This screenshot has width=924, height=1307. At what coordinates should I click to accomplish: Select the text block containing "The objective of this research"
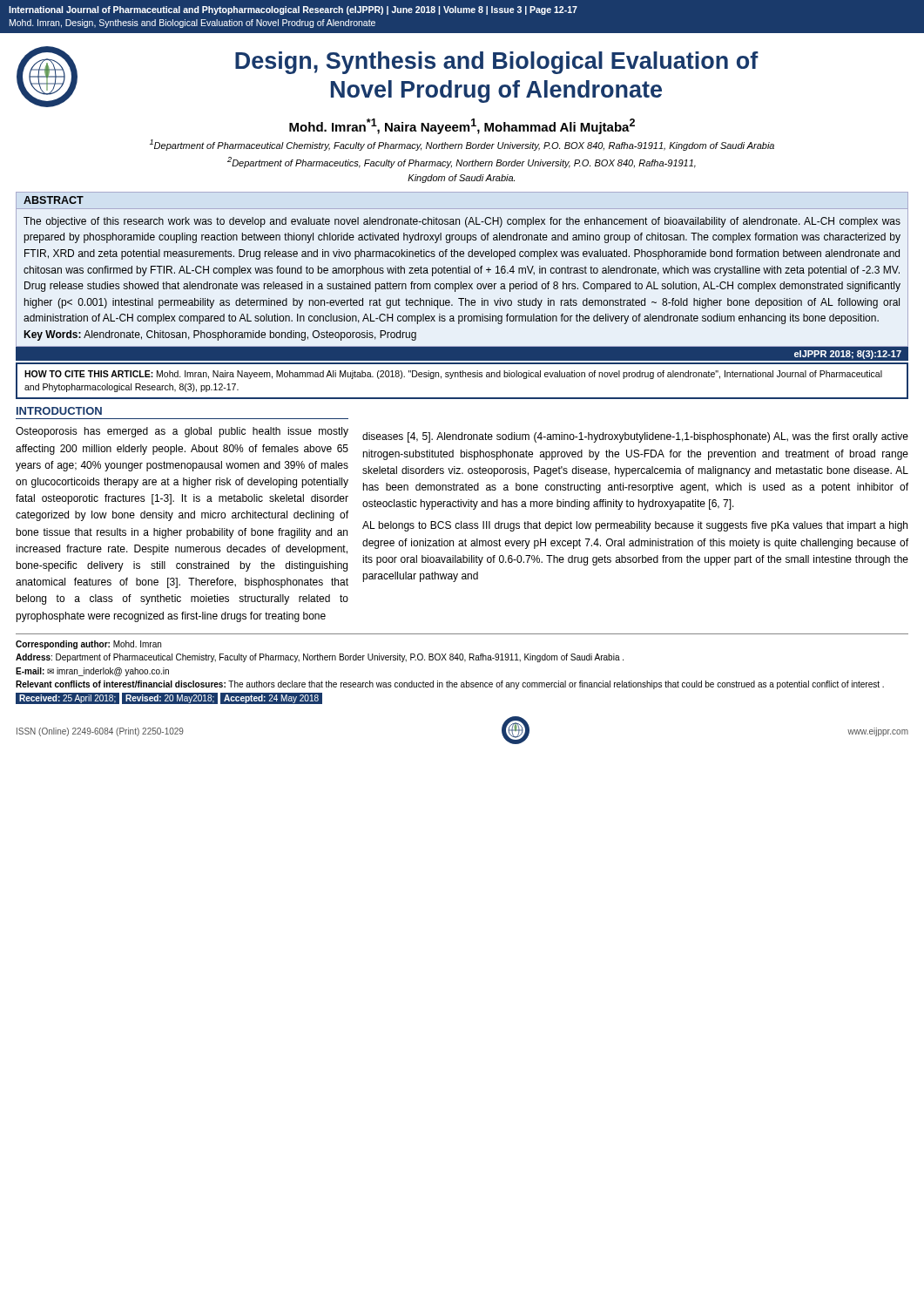462,270
